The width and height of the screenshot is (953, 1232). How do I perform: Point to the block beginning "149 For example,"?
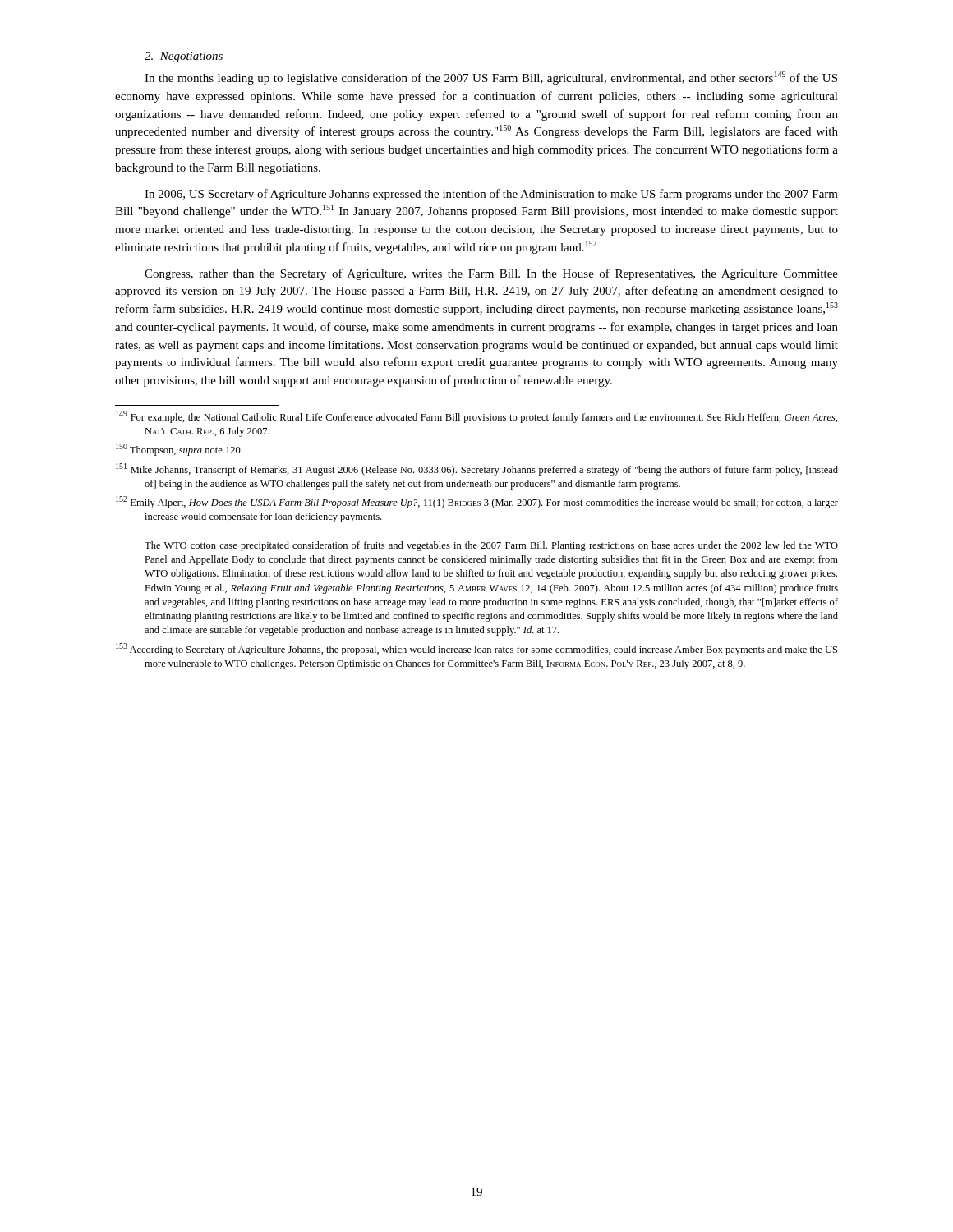[476, 424]
